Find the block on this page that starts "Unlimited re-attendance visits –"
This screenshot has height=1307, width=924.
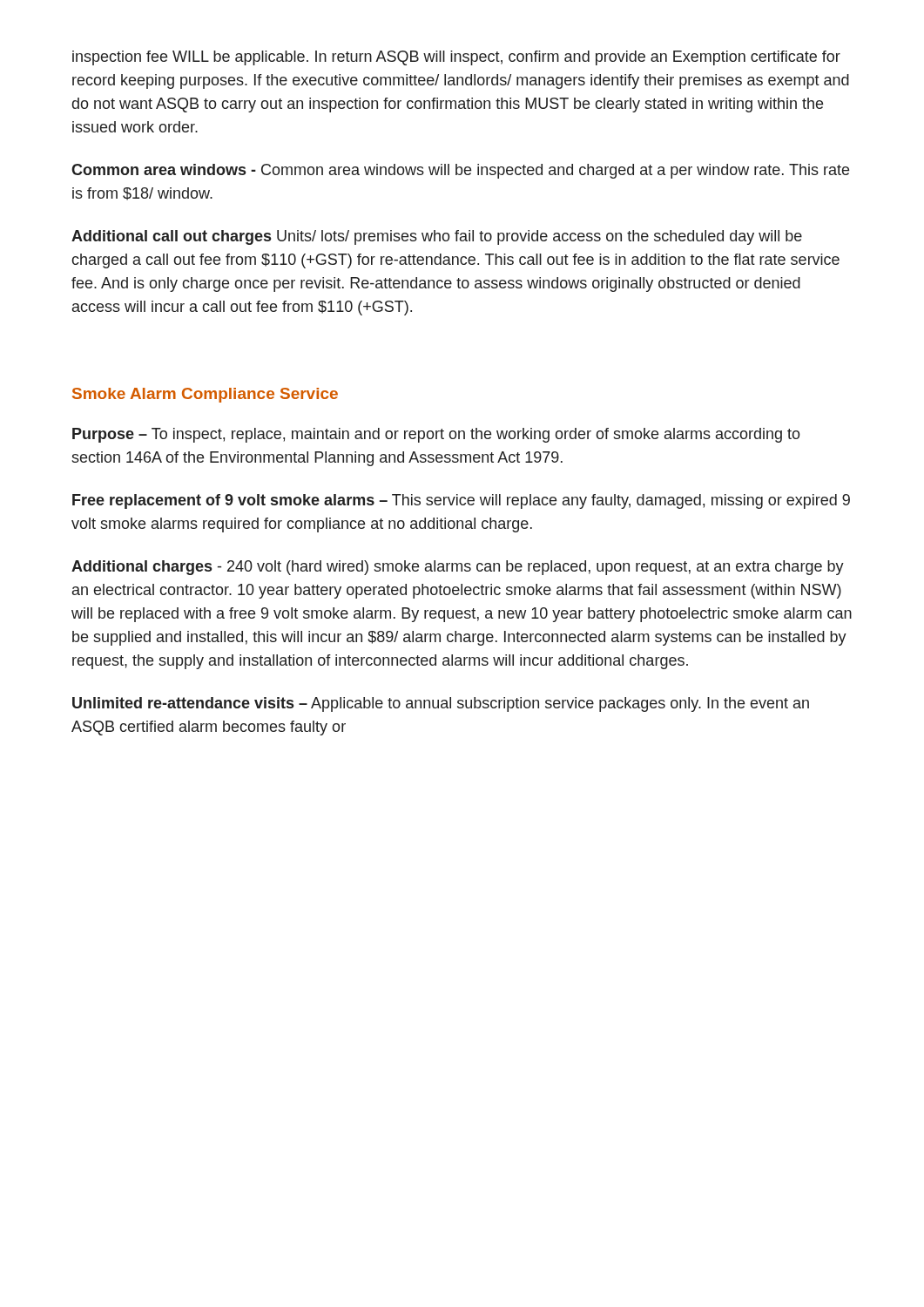pyautogui.click(x=441, y=714)
